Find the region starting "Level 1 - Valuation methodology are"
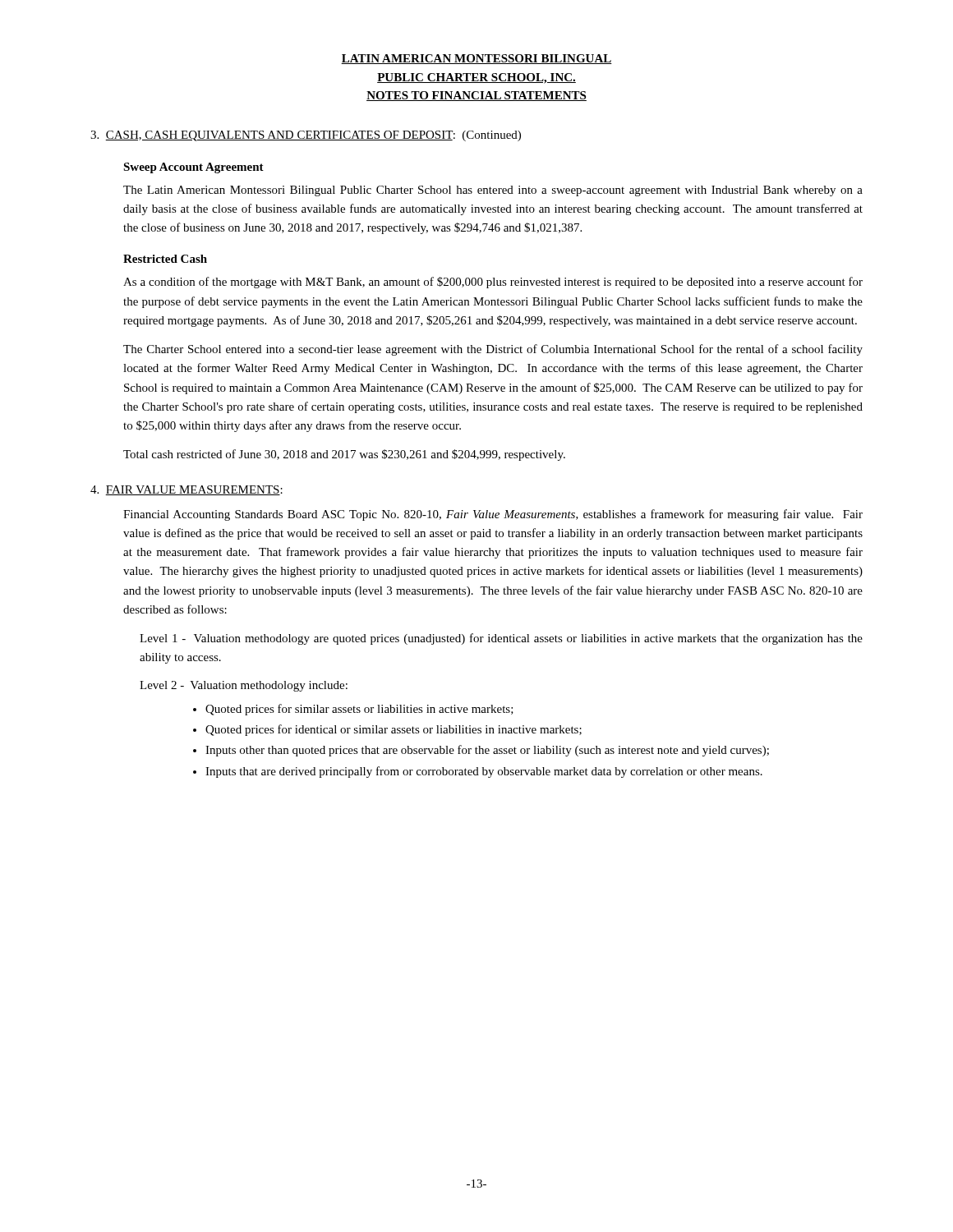 501,648
